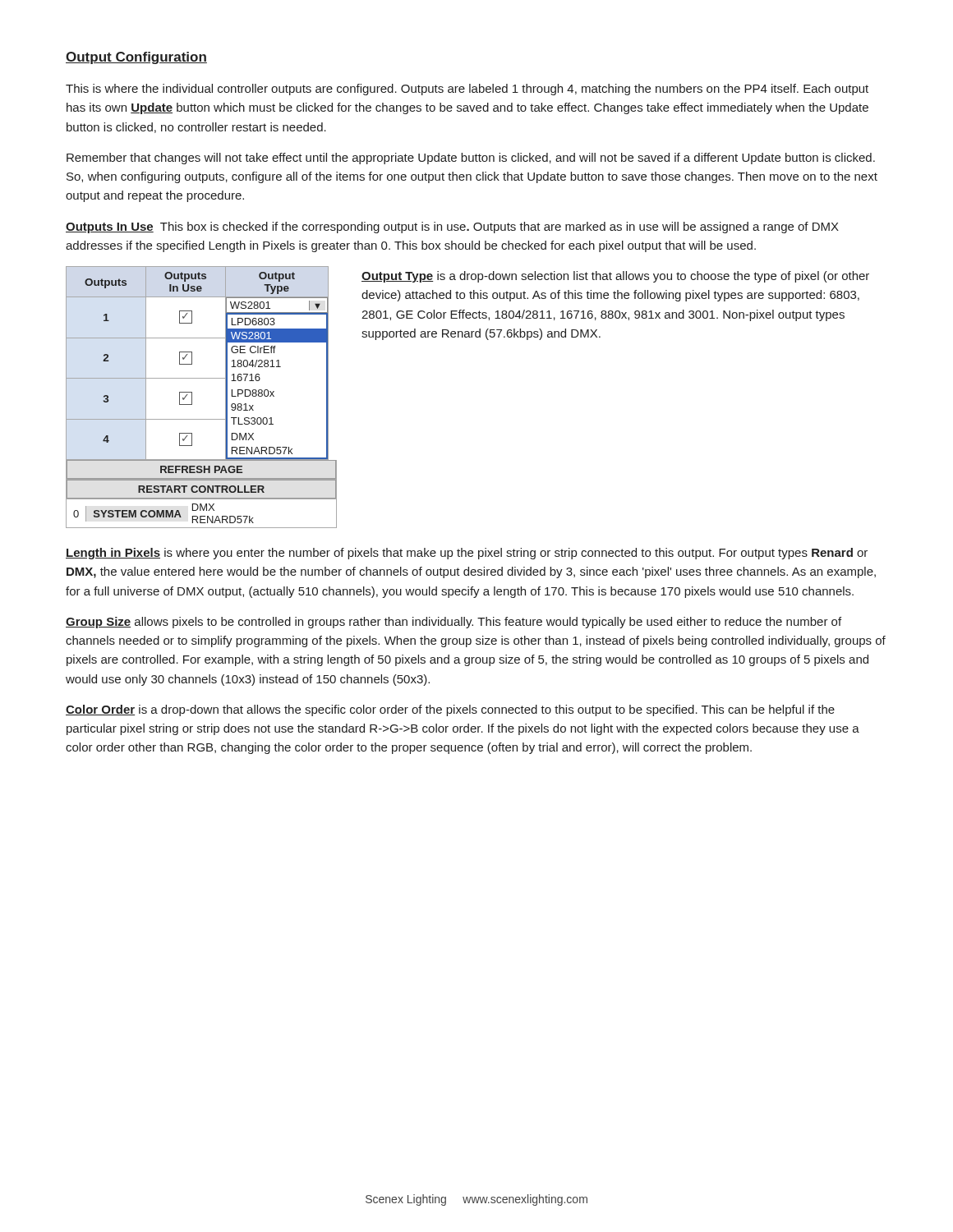The width and height of the screenshot is (953, 1232).
Task: Locate the text block that reads "Color Order is a drop-down that allows the"
Action: [462, 728]
